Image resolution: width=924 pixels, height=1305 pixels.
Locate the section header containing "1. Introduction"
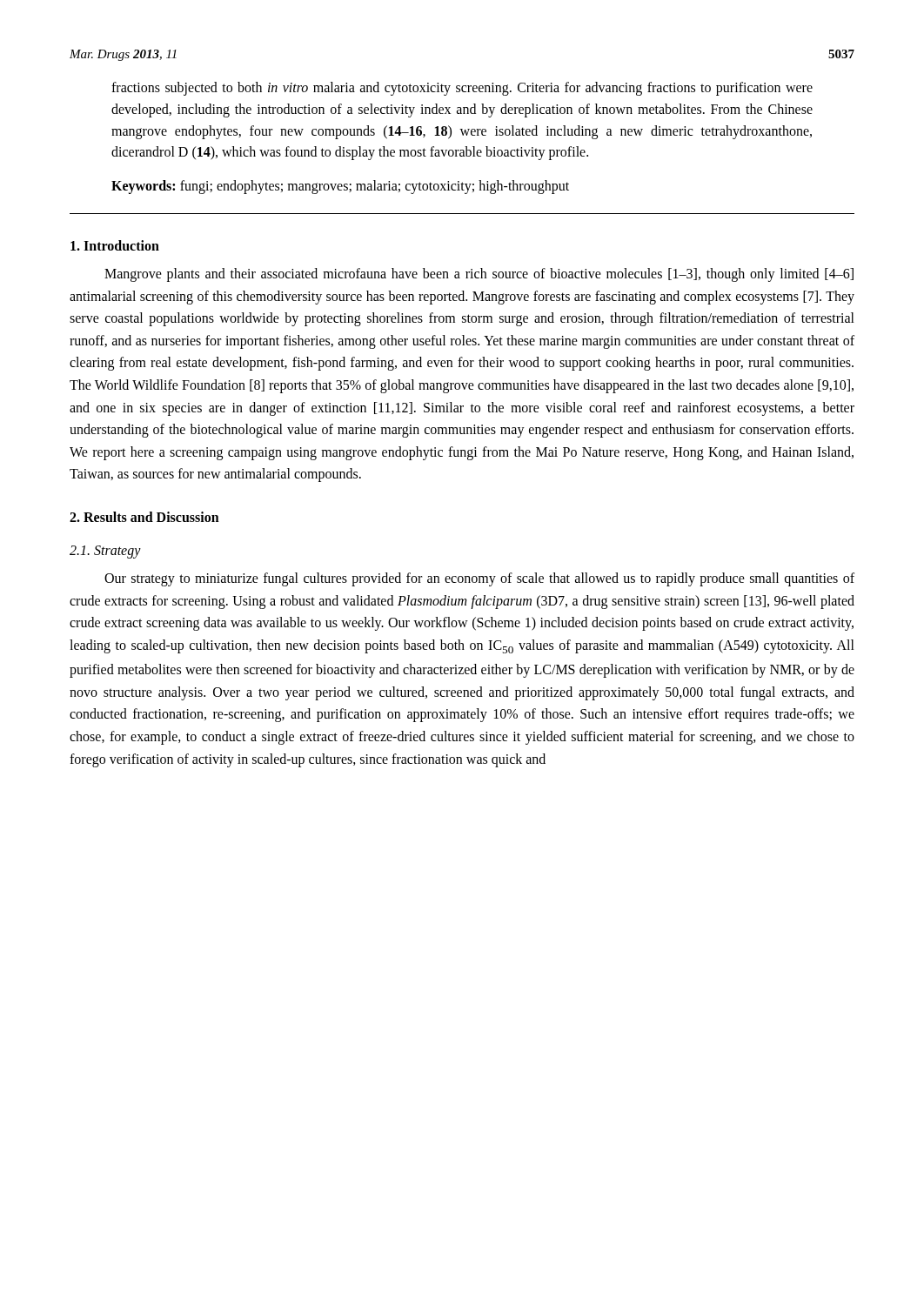(x=114, y=246)
